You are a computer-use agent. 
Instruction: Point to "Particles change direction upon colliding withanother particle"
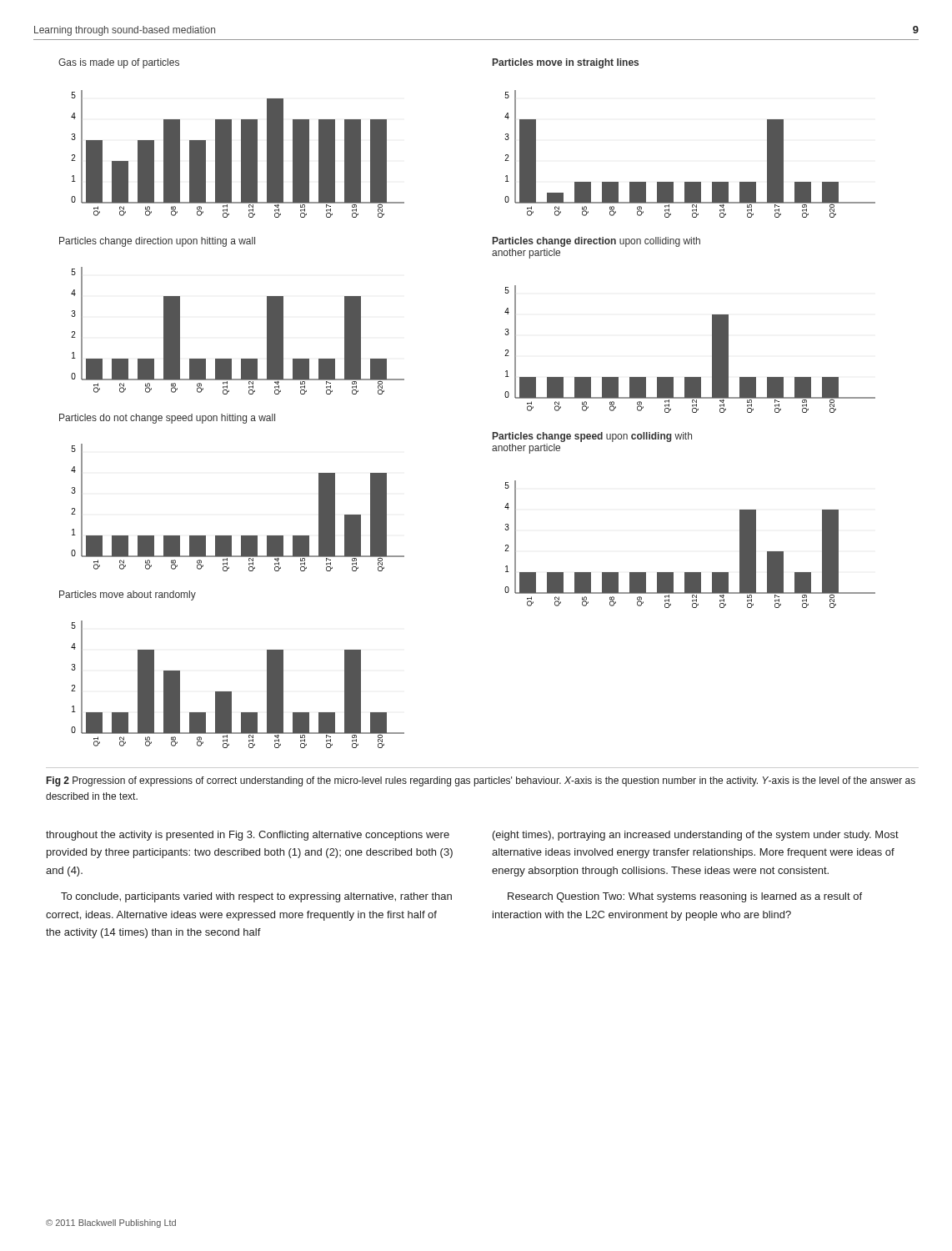click(596, 247)
